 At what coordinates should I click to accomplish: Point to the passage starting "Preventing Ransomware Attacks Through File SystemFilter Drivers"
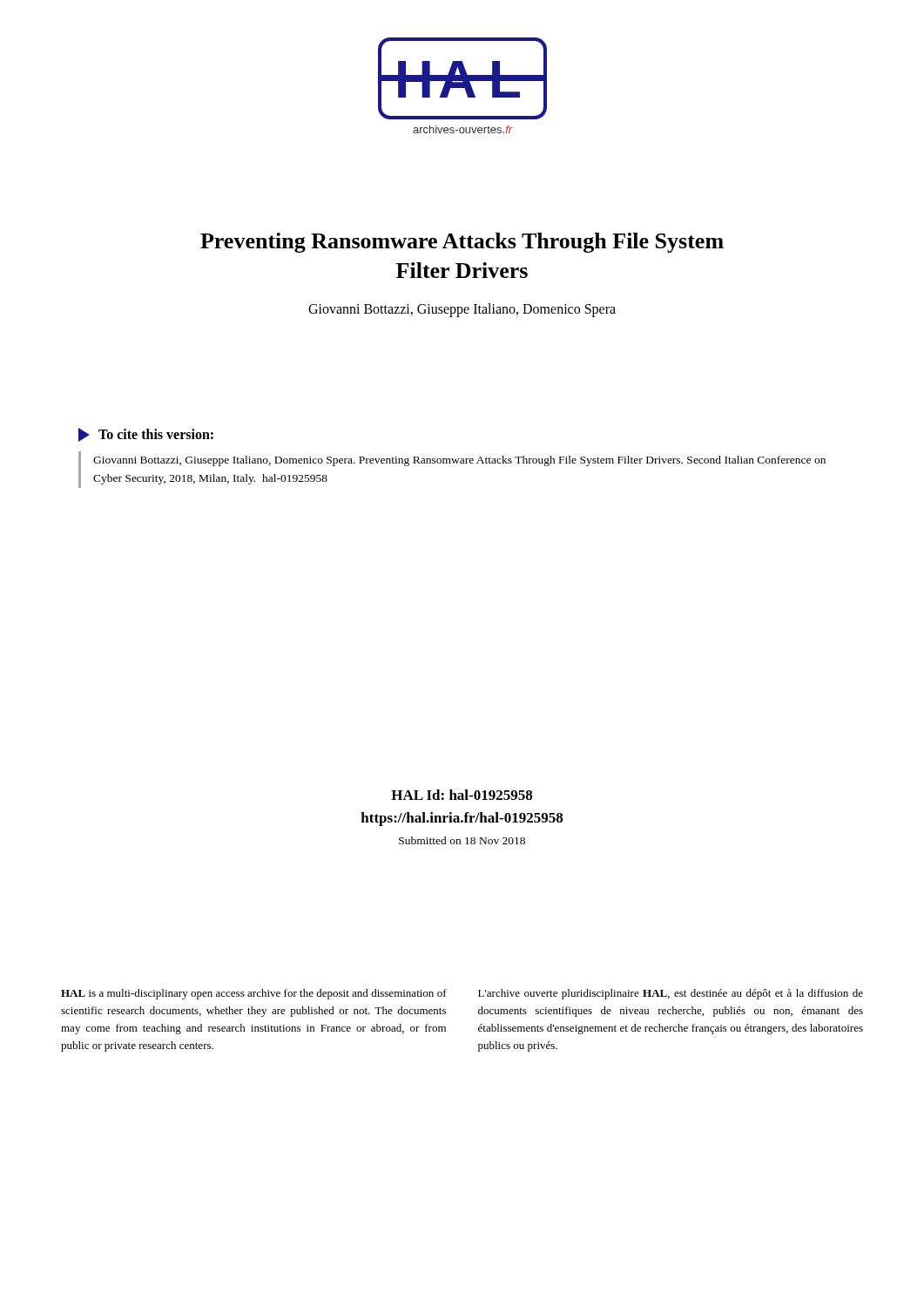pyautogui.click(x=462, y=256)
